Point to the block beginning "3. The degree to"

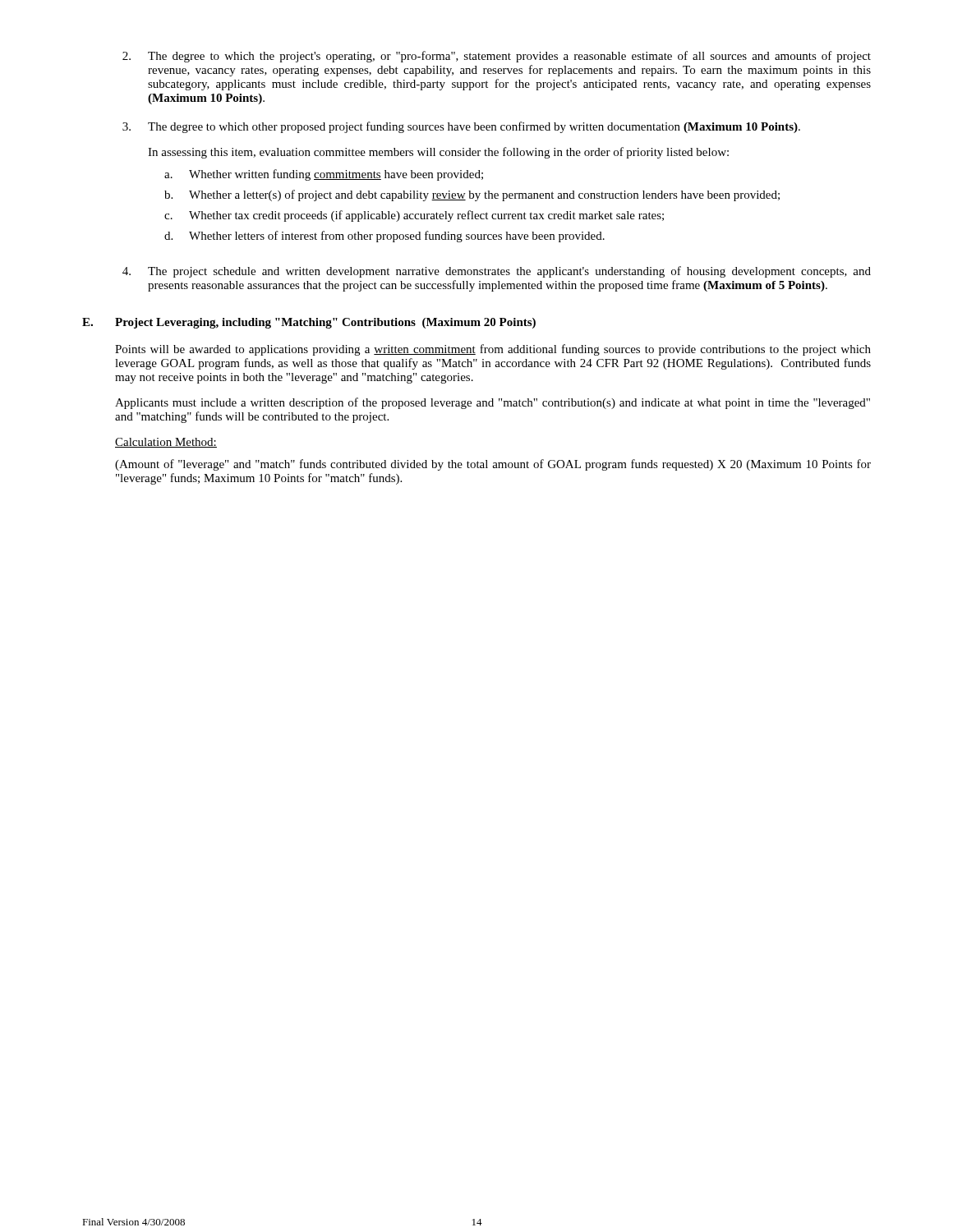click(476, 185)
